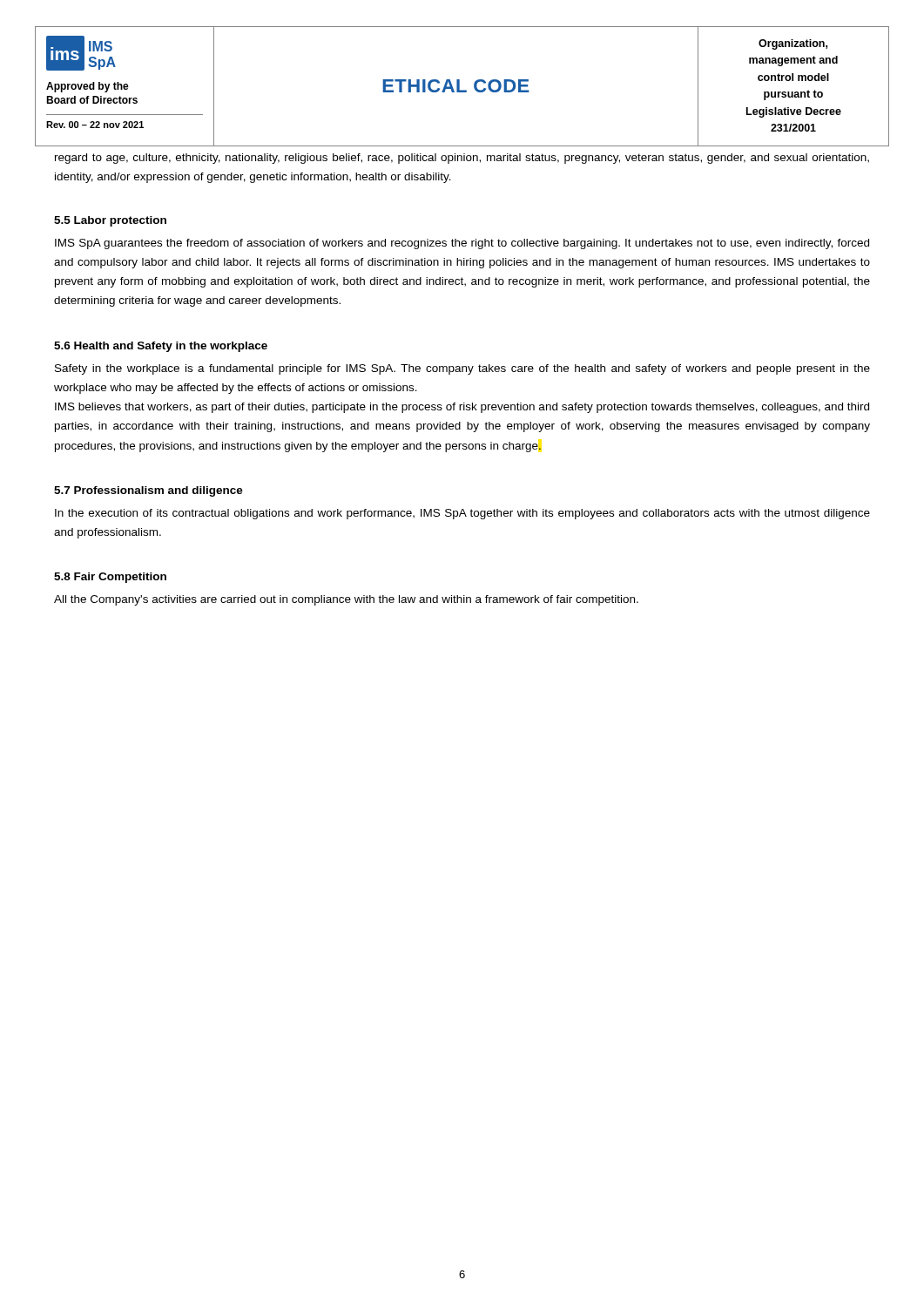Locate the section header containing "5.6 Health and Safety"
The width and height of the screenshot is (924, 1307).
pyautogui.click(x=161, y=345)
